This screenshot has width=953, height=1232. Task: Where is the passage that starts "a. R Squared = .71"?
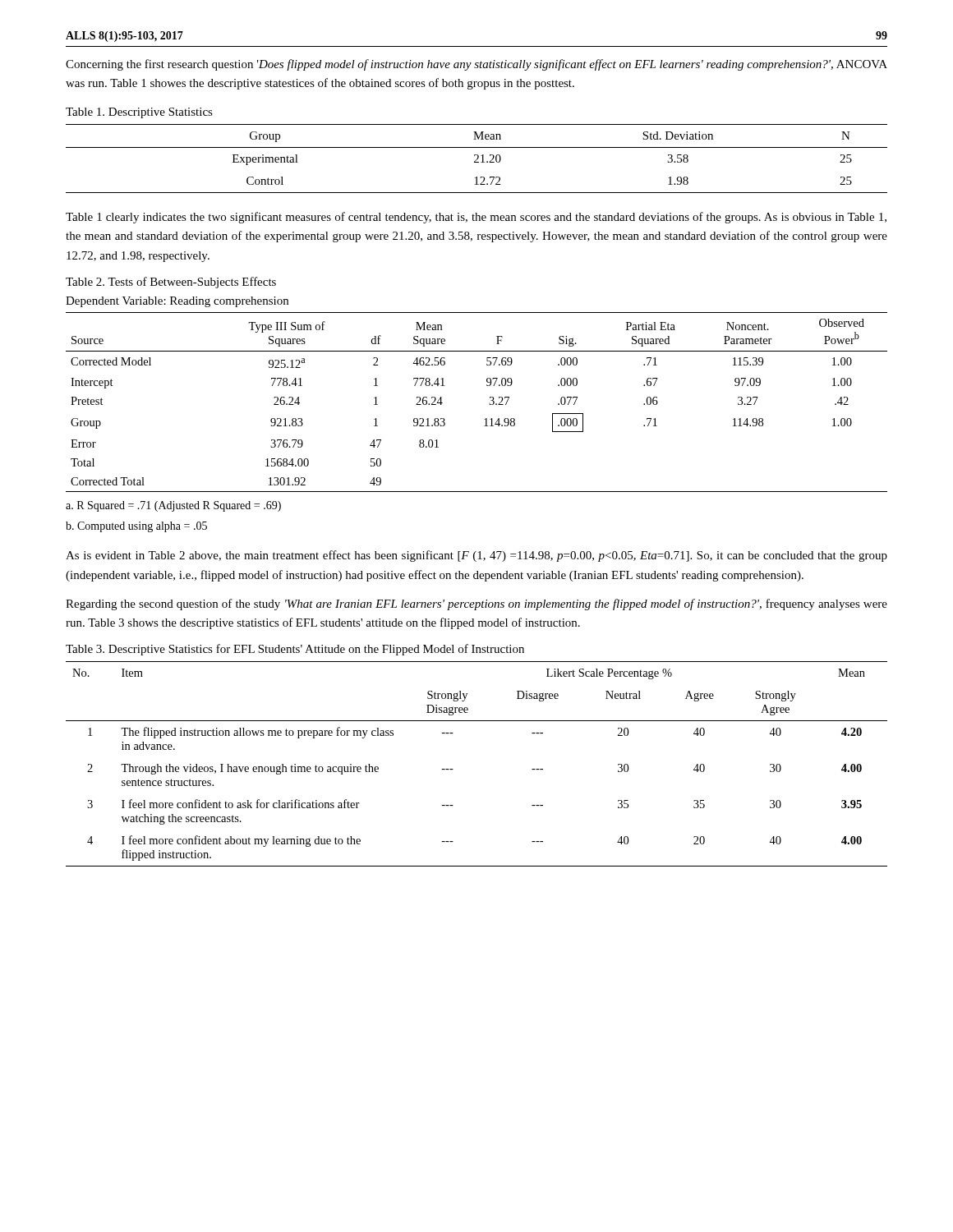point(173,506)
